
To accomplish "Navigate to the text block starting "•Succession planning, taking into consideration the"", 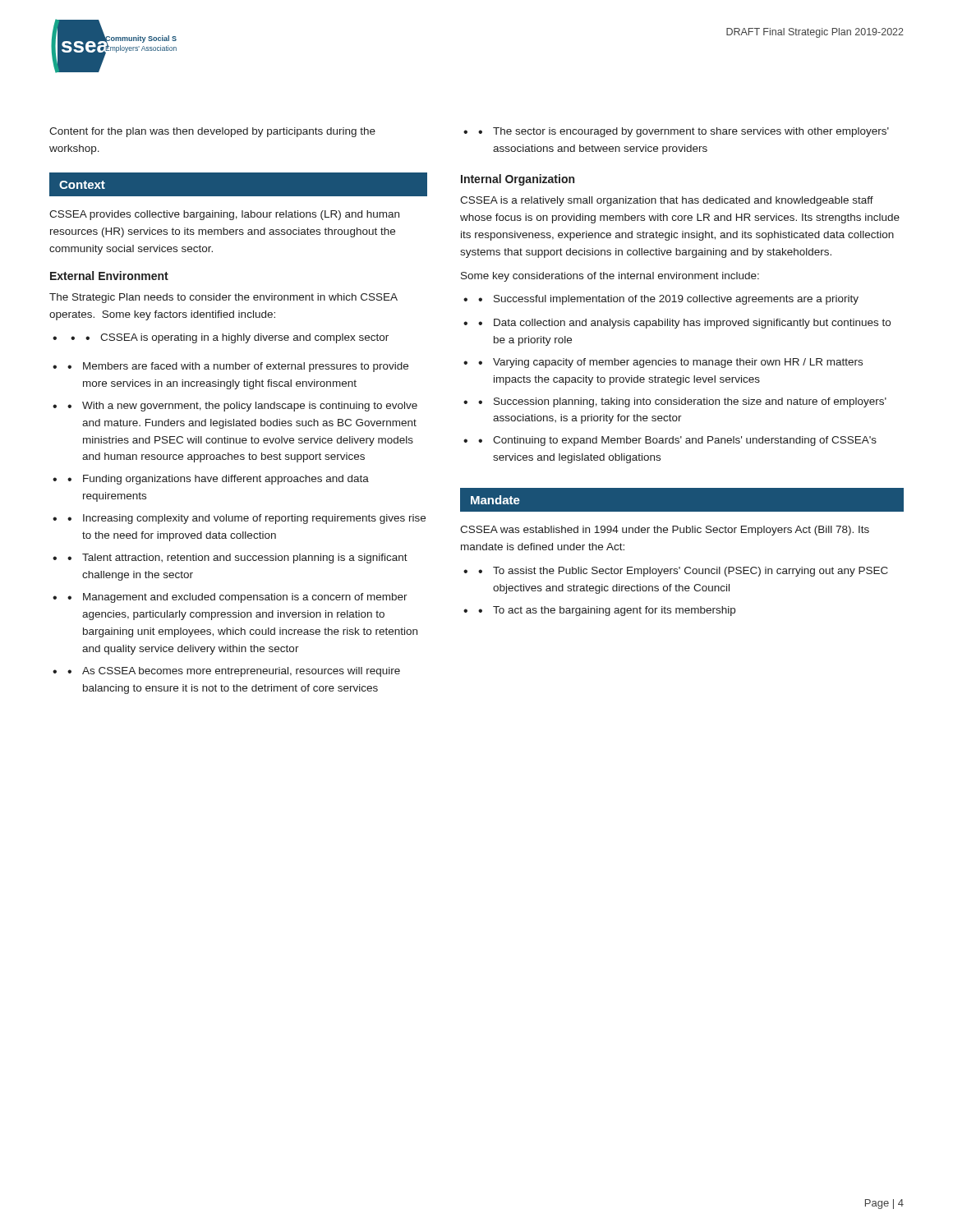I will [x=691, y=410].
